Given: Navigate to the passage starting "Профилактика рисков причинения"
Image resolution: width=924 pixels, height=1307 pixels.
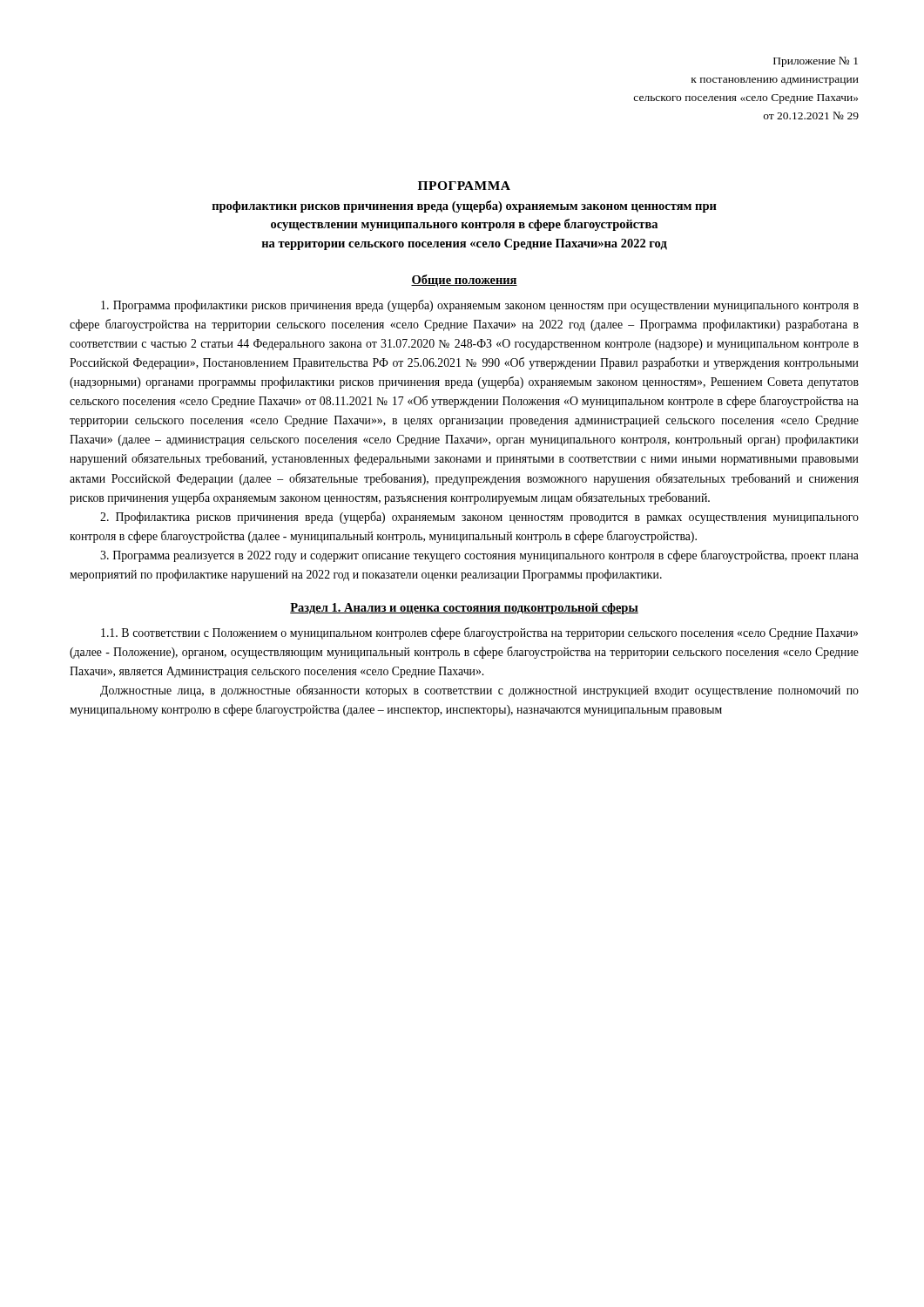Looking at the screenshot, I should point(464,526).
